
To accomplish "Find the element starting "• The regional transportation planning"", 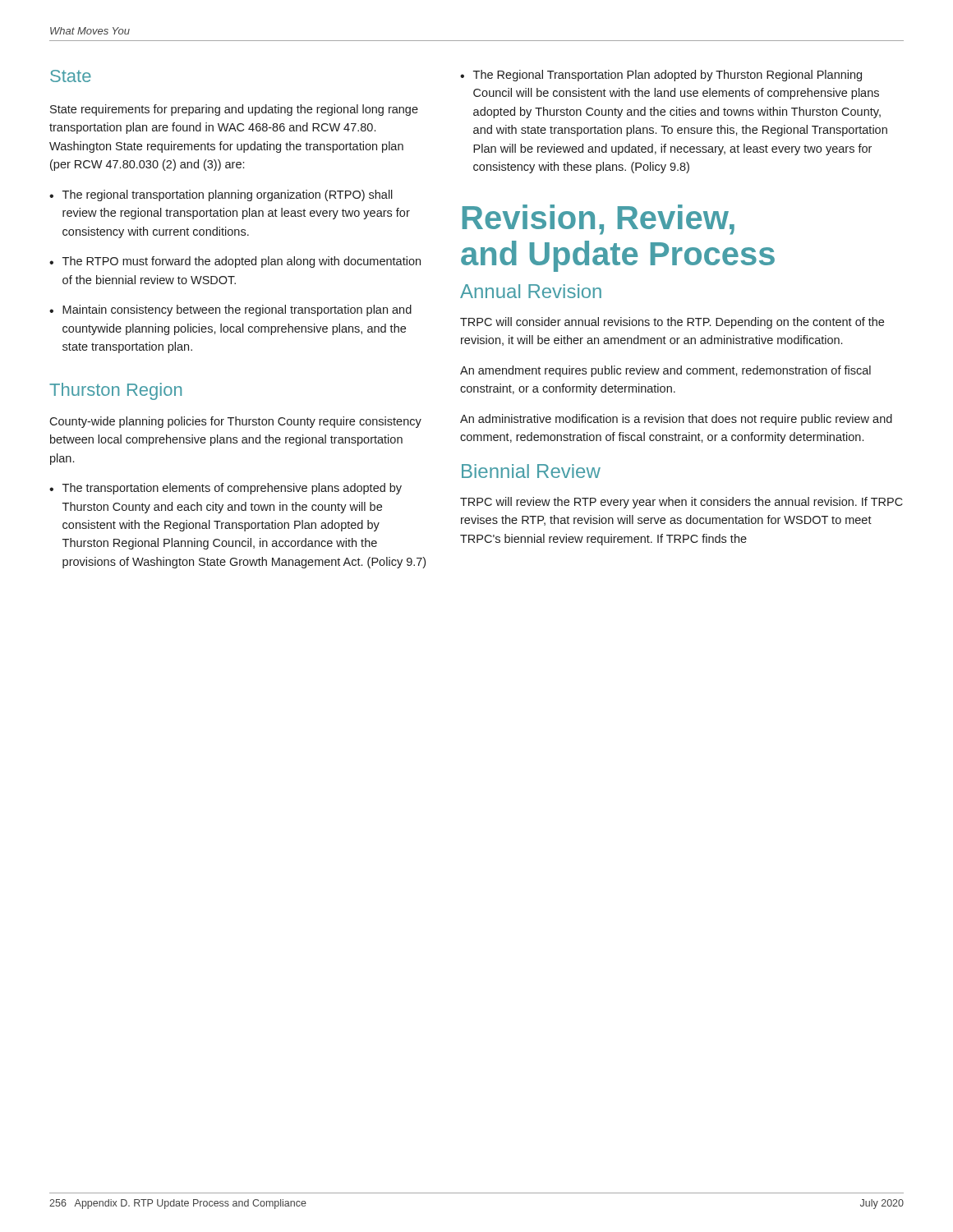I will click(x=238, y=213).
